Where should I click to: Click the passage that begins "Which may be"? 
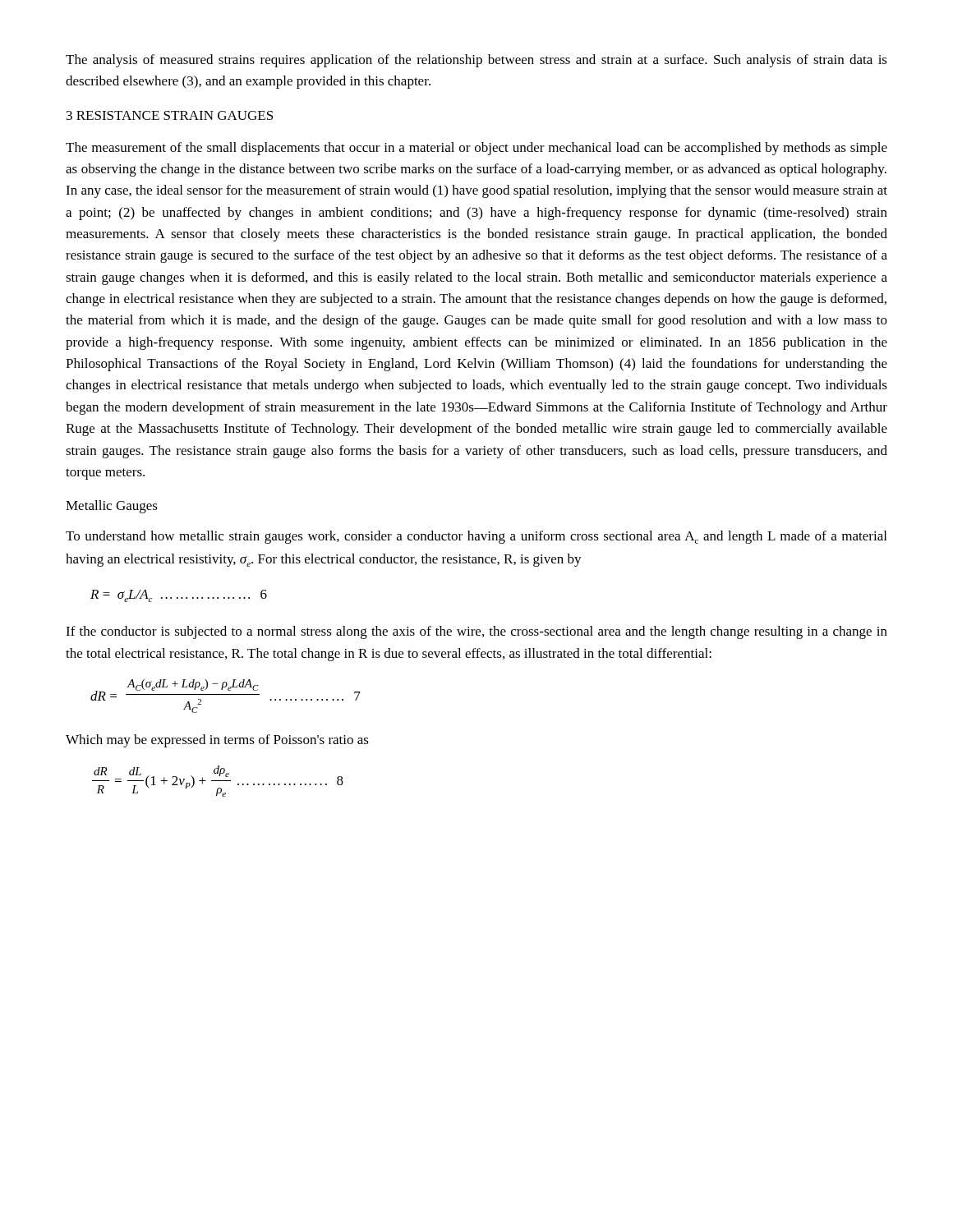pyautogui.click(x=217, y=739)
